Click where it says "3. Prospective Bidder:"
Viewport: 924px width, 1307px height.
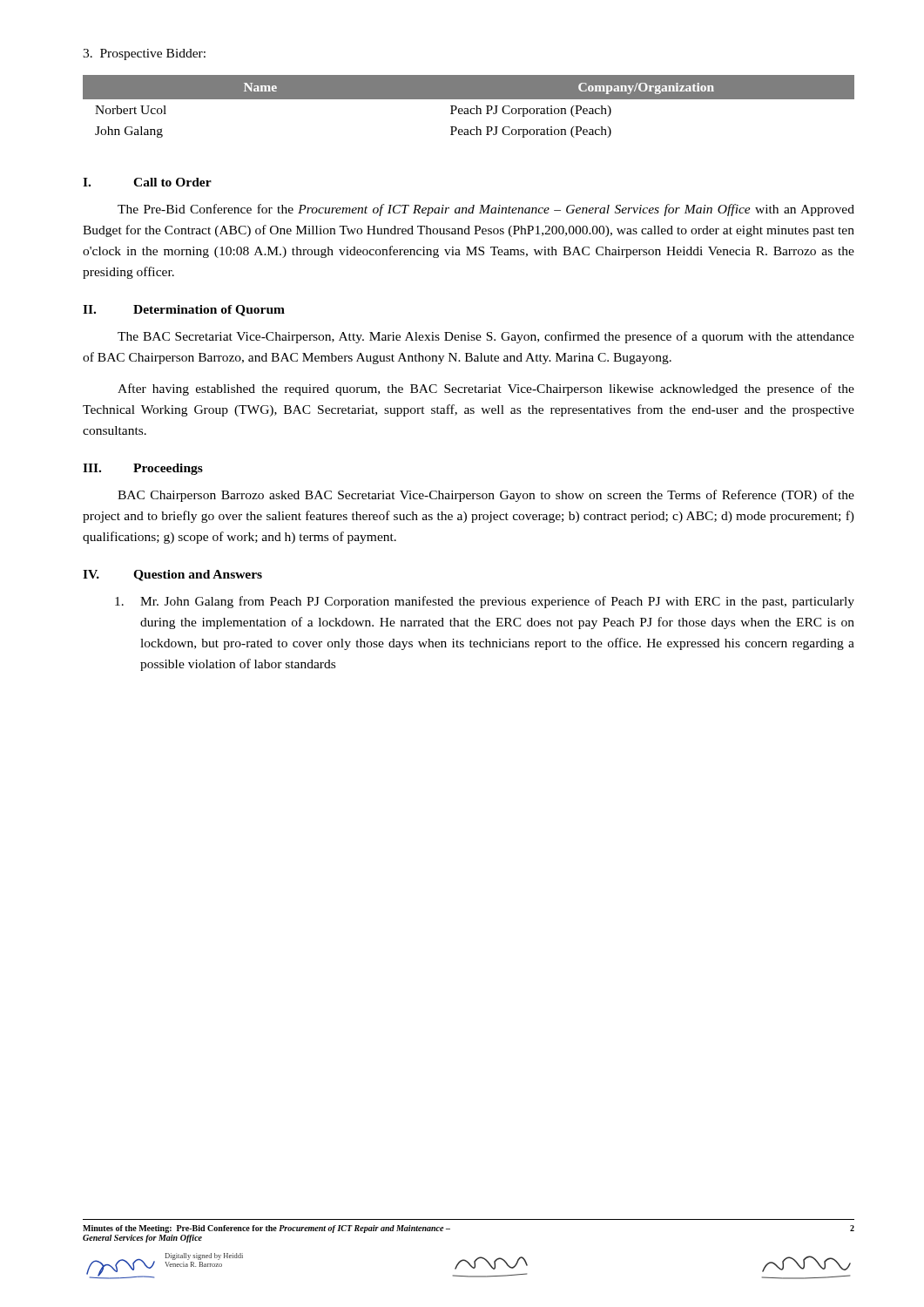145,53
